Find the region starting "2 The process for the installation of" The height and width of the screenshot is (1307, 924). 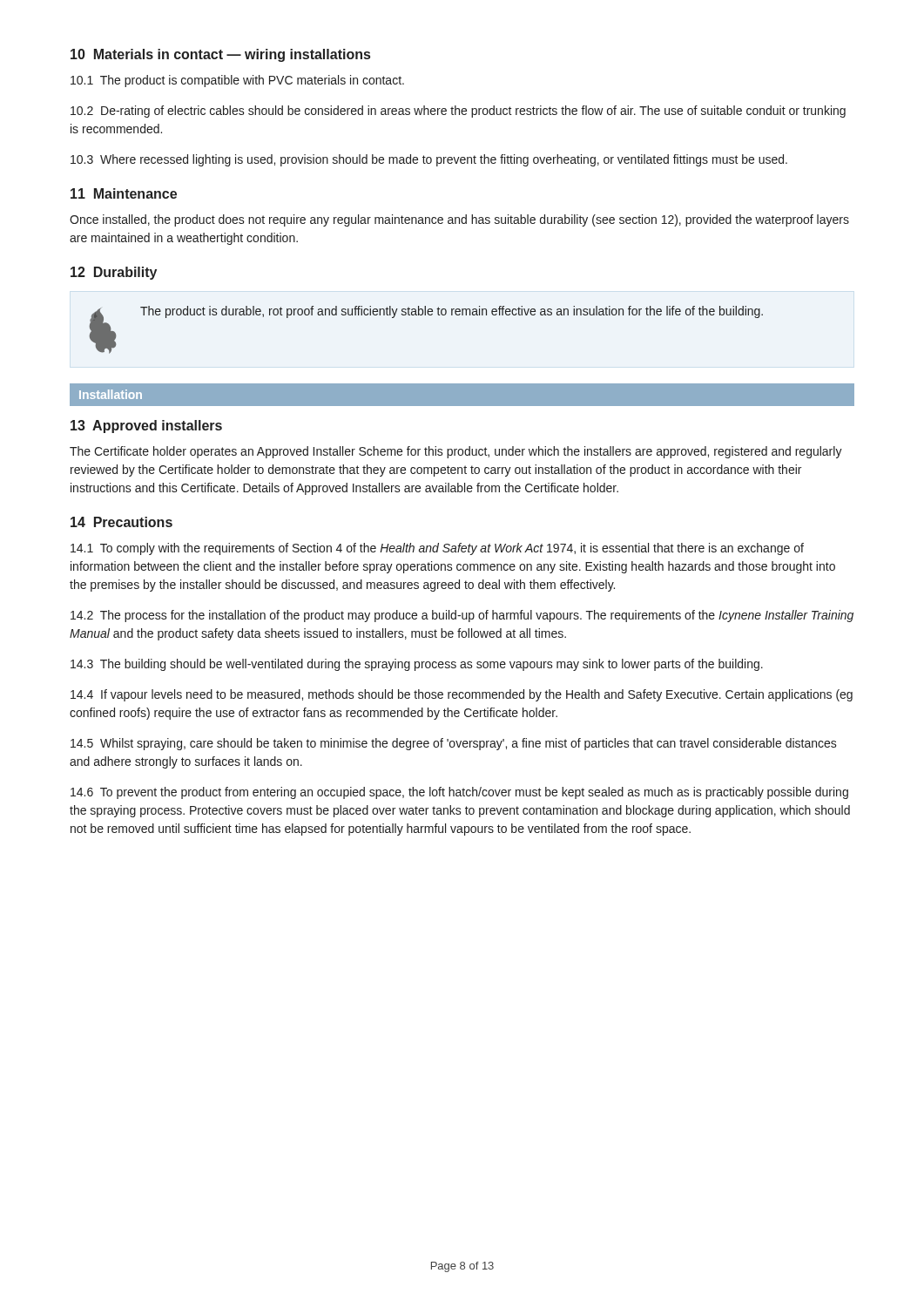[x=462, y=625]
